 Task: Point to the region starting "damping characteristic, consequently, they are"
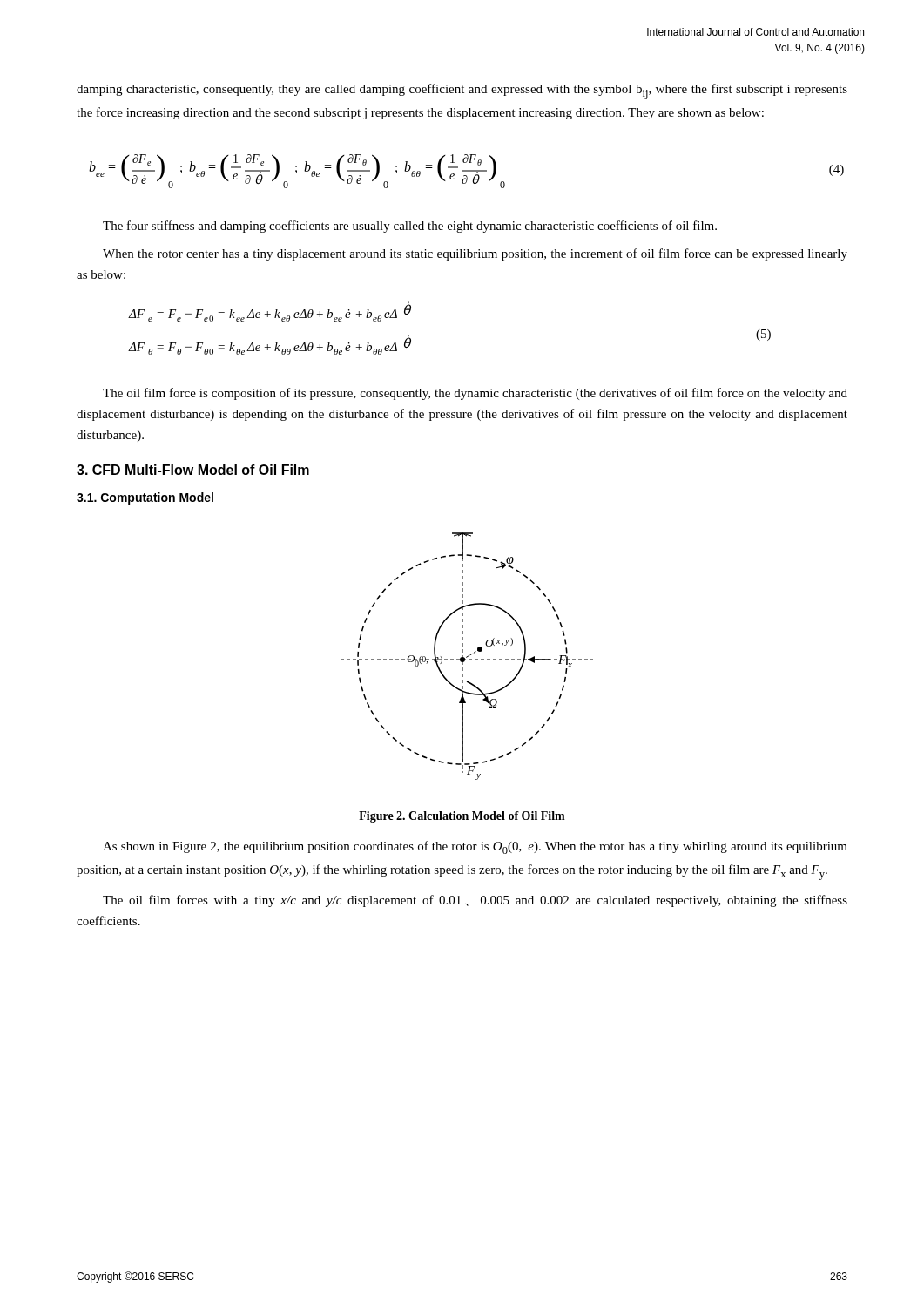462,101
